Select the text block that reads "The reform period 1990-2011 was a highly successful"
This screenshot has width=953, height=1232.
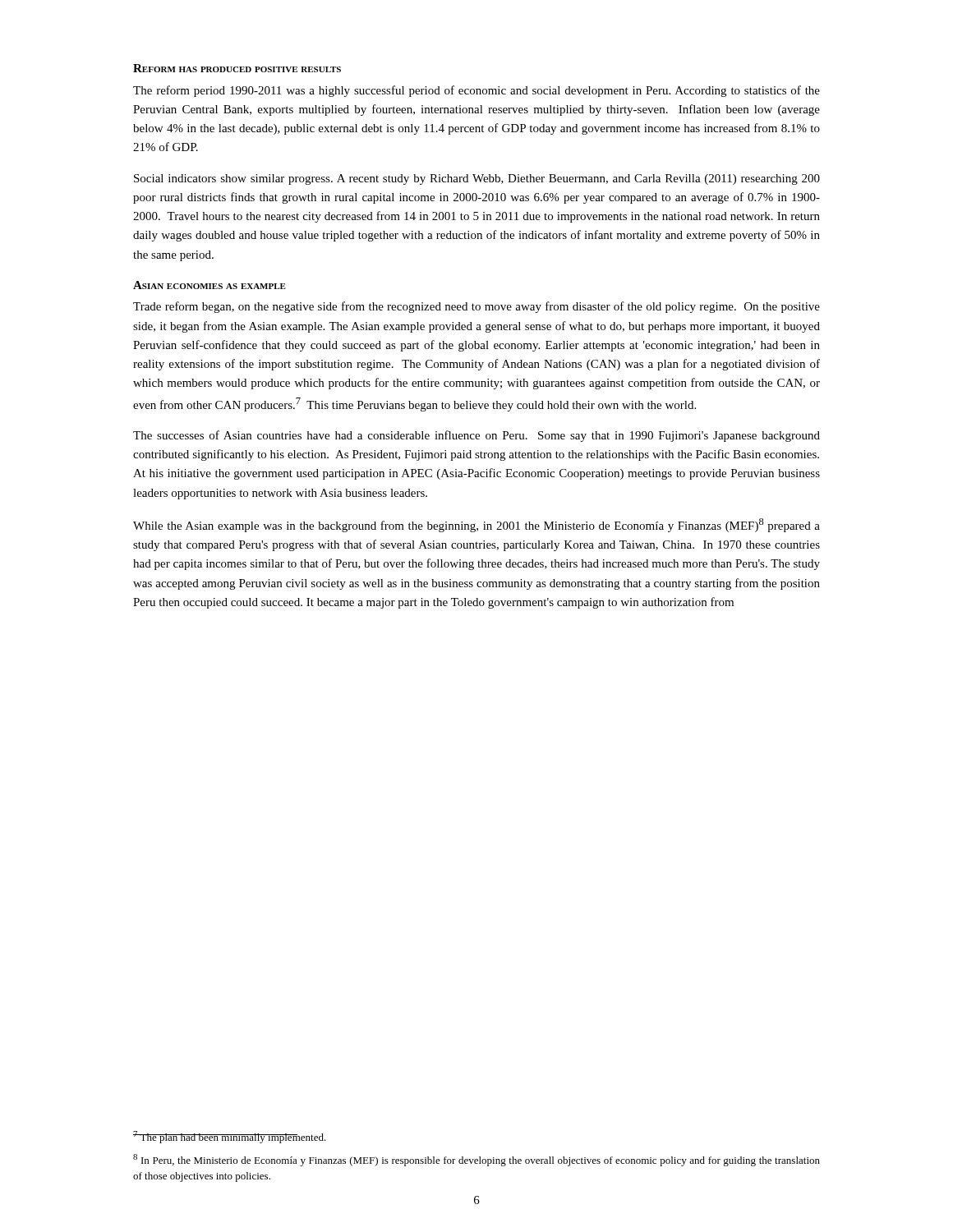[476, 119]
